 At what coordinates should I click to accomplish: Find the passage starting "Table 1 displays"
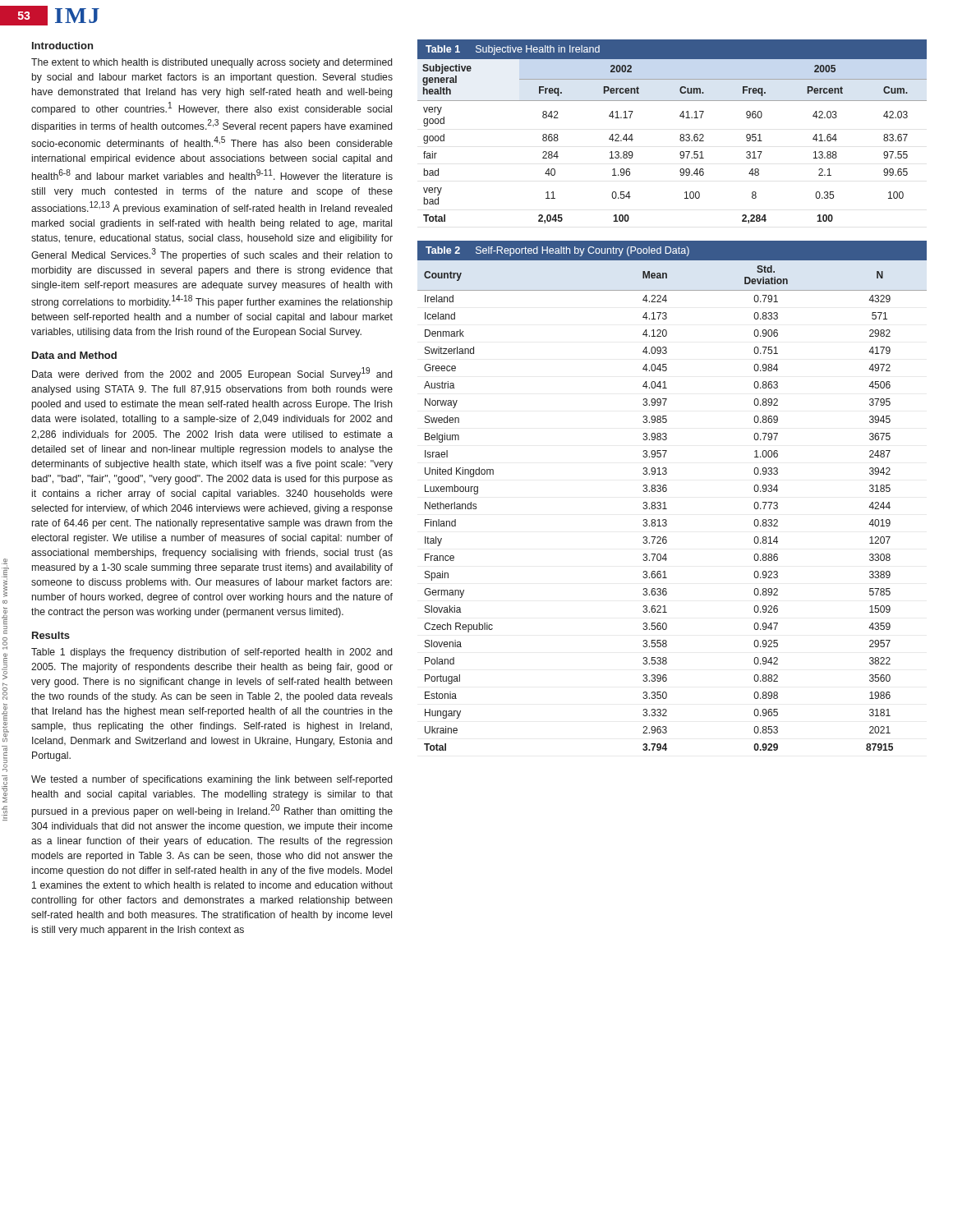(x=212, y=704)
